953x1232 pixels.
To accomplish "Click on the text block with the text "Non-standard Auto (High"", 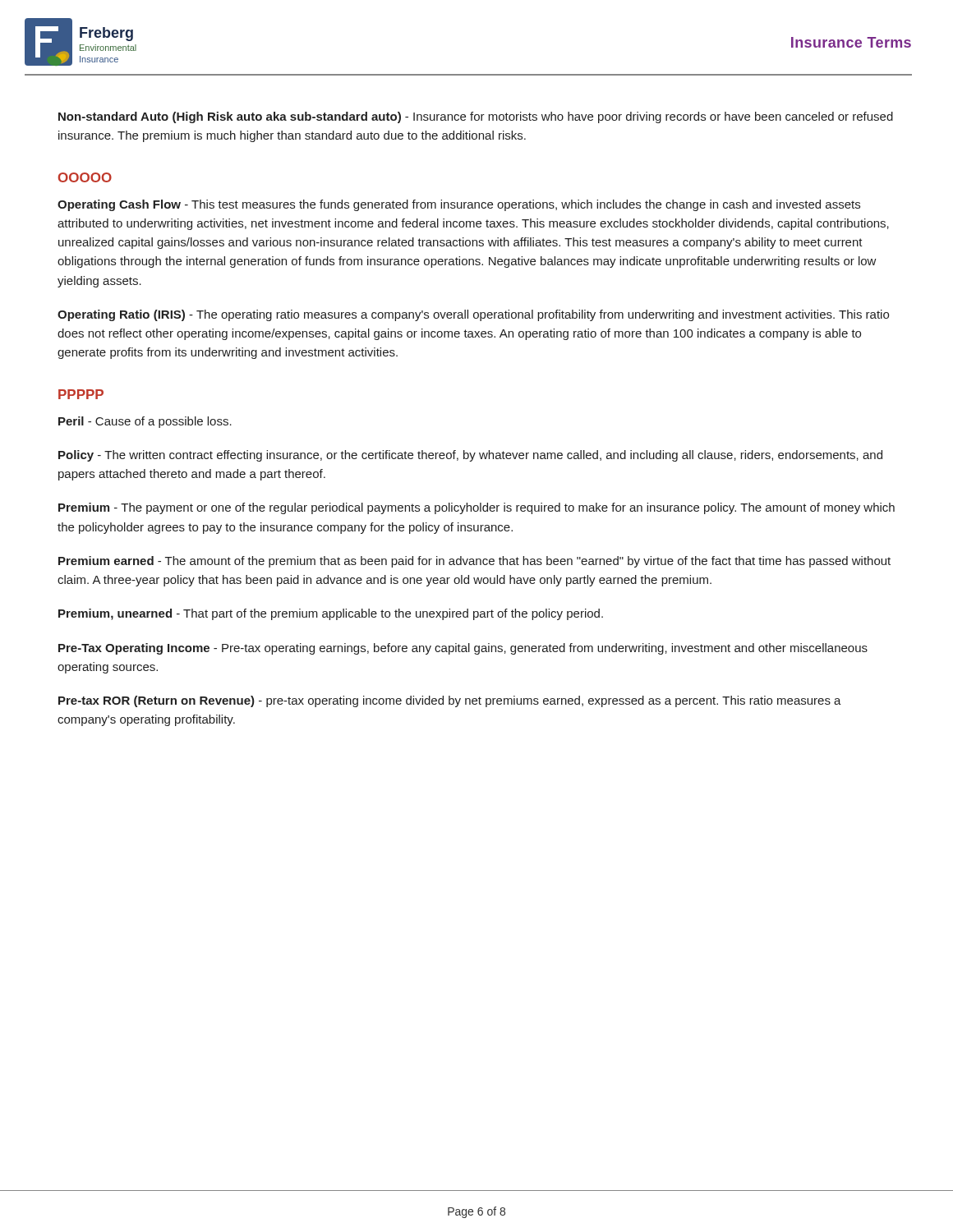I will pos(475,126).
